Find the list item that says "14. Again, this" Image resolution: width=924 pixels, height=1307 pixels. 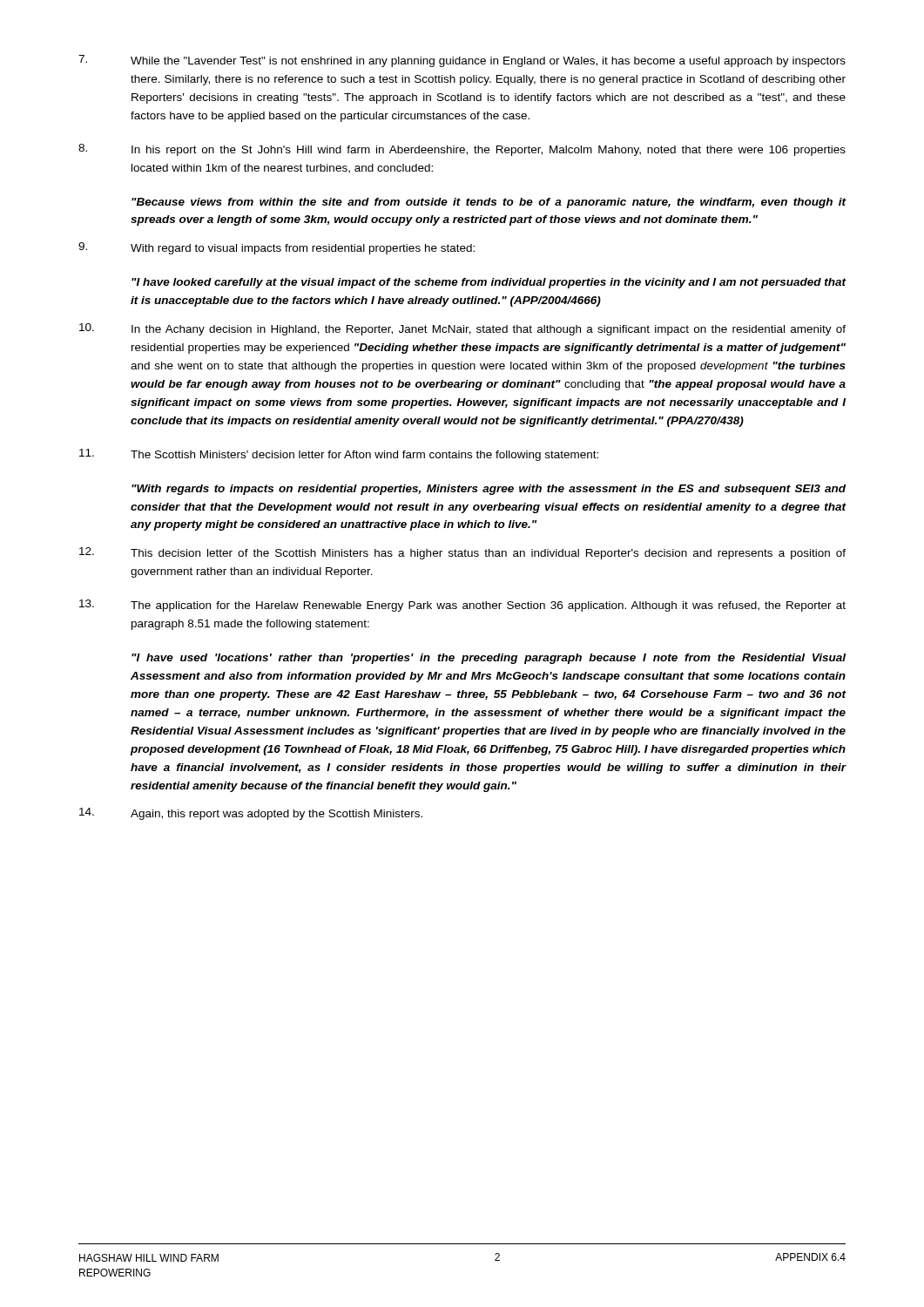[251, 814]
